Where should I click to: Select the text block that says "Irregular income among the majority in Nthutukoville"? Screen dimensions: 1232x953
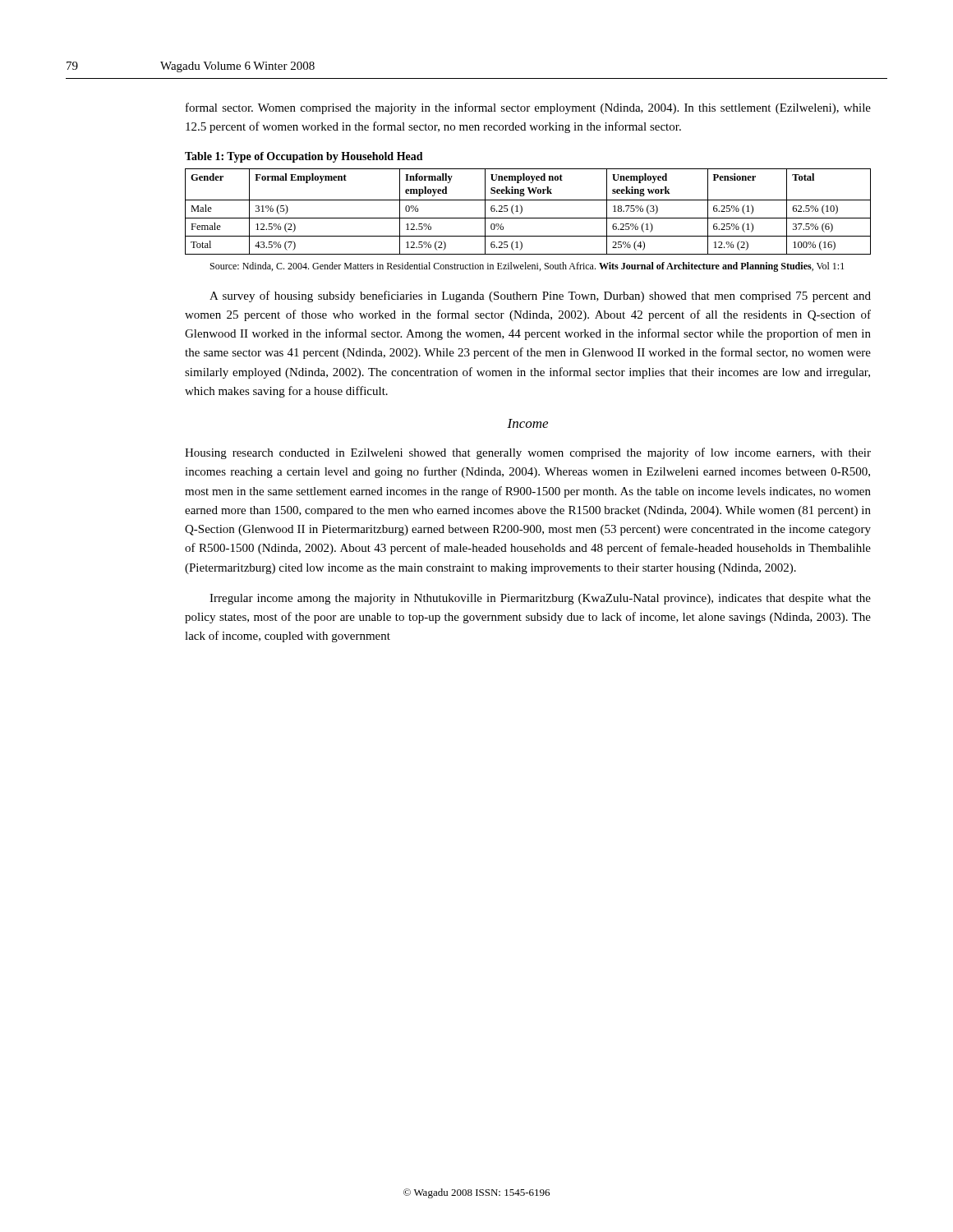[528, 617]
